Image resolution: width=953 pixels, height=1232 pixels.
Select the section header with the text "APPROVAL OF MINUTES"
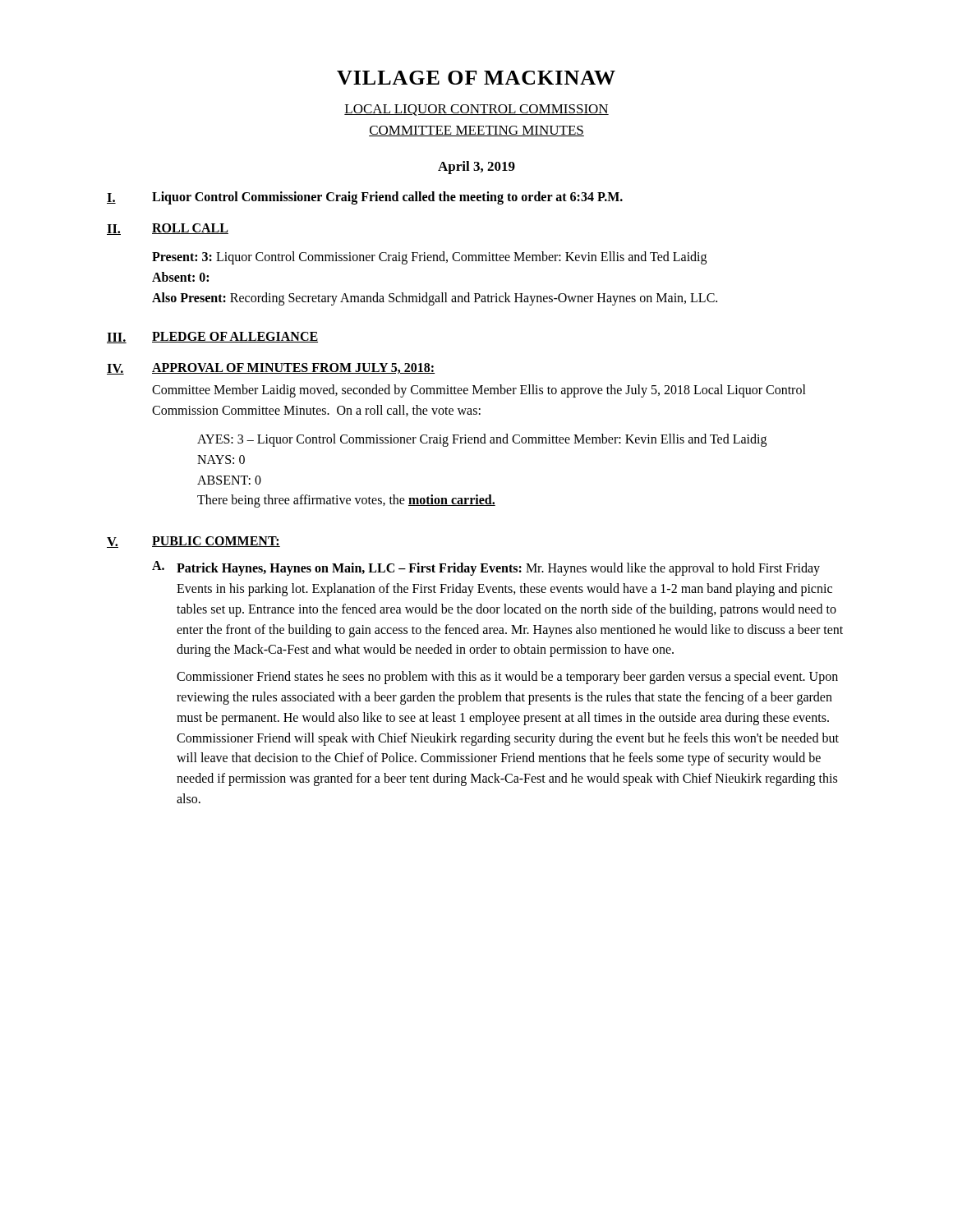click(293, 368)
